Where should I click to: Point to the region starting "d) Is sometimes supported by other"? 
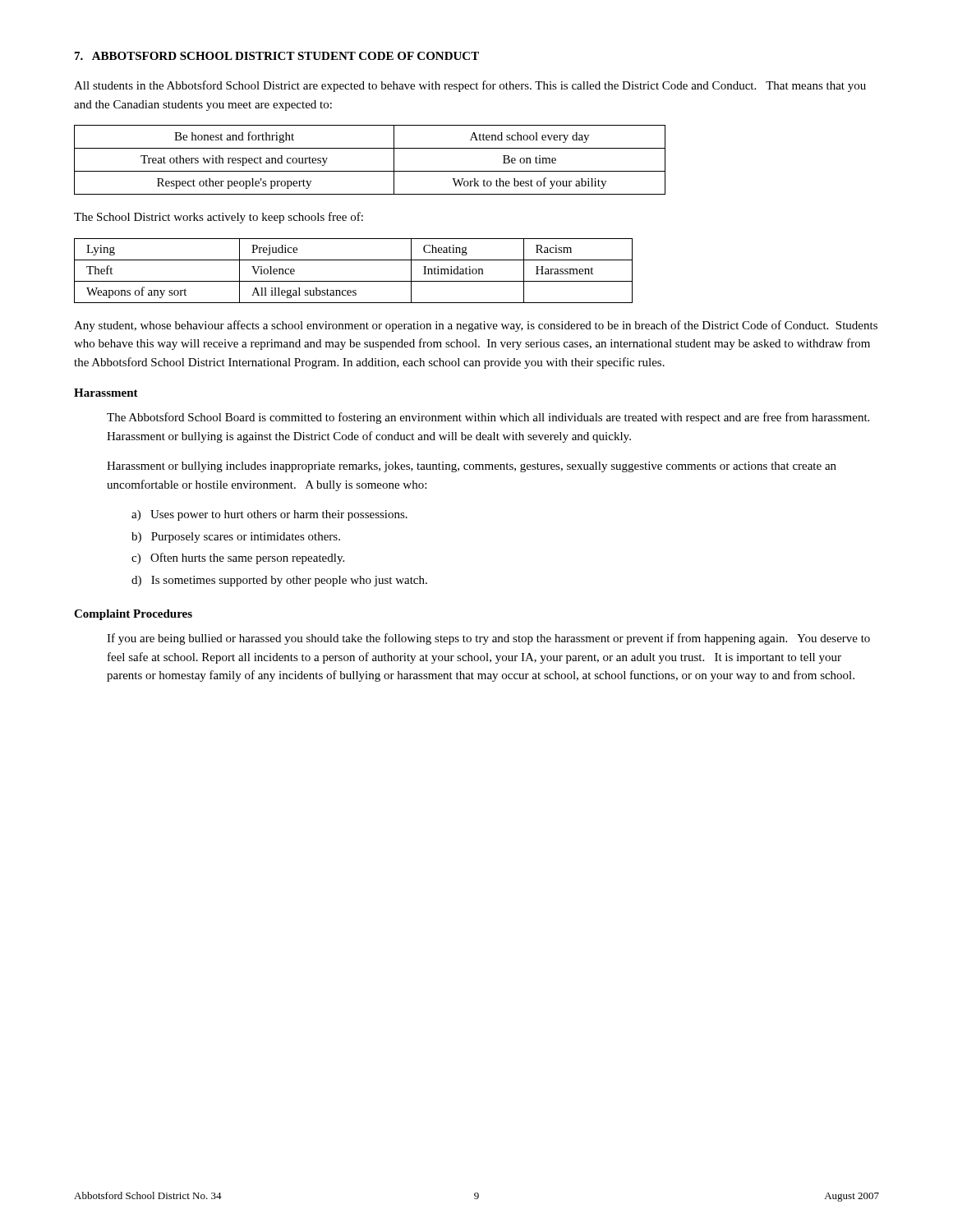click(280, 579)
